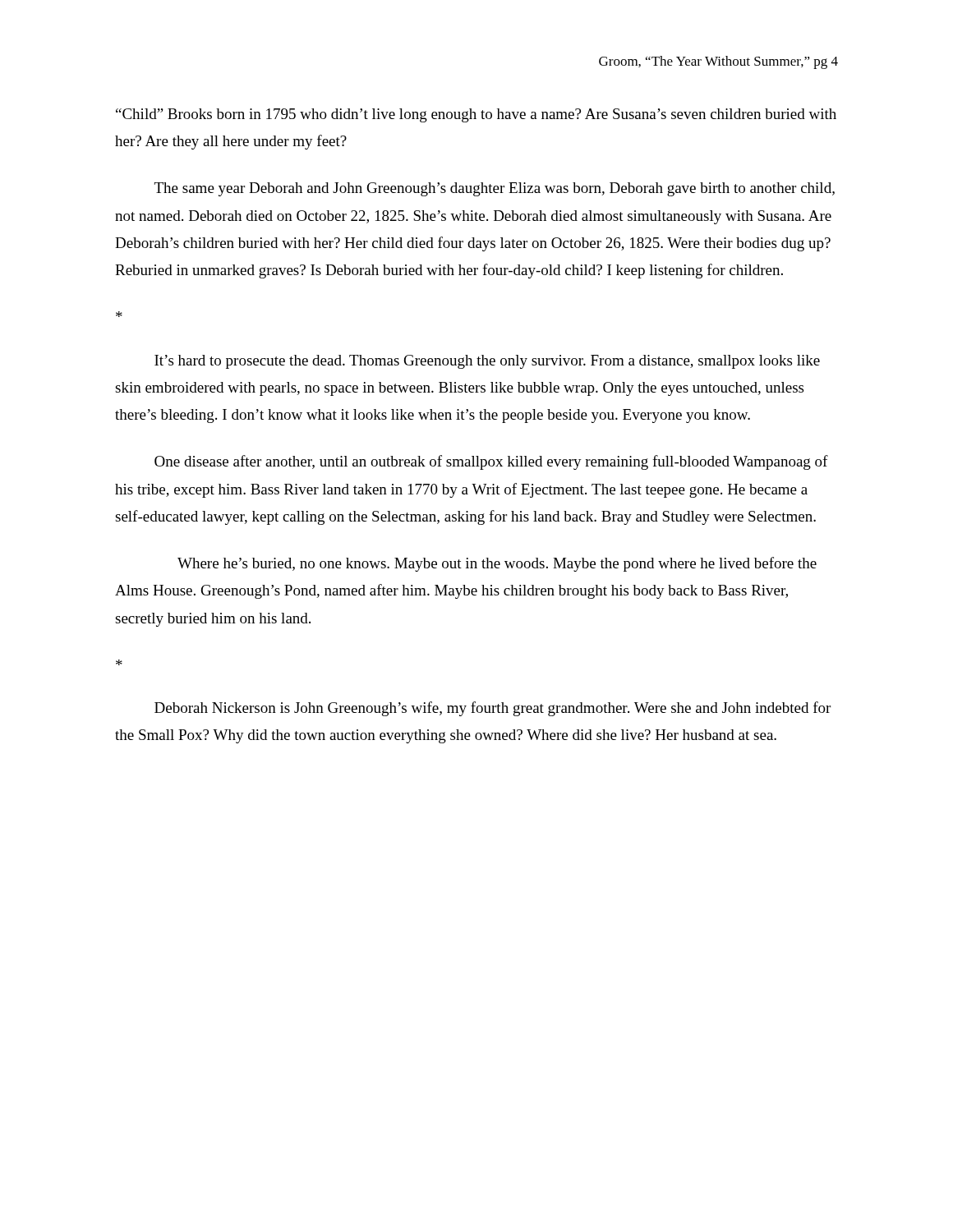Point to the region starting "“Child” Brooks born in 1795 who didn’t"
Image resolution: width=953 pixels, height=1232 pixels.
(x=476, y=127)
